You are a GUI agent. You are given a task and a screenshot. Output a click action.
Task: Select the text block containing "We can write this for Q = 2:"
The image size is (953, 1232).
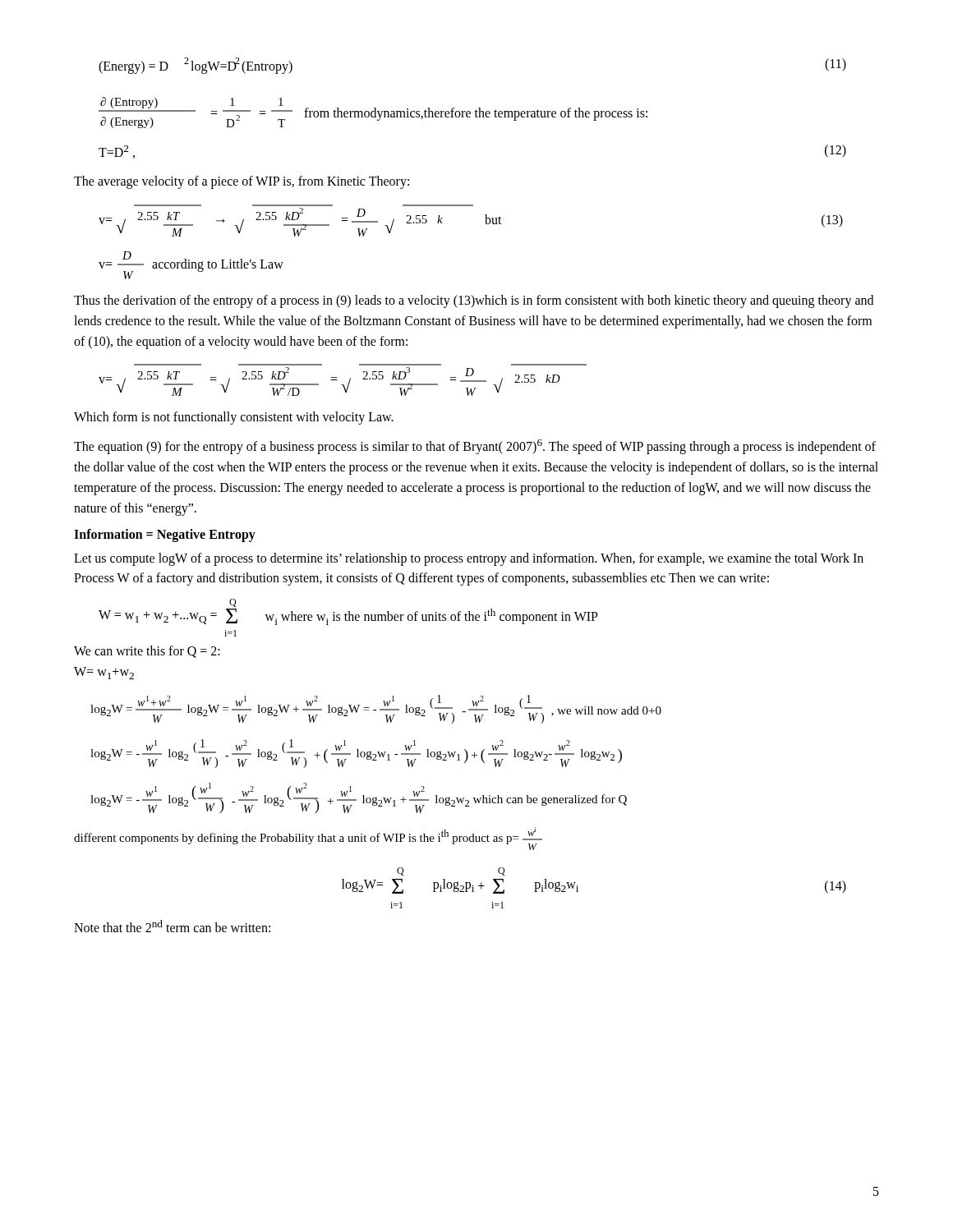coord(147,663)
